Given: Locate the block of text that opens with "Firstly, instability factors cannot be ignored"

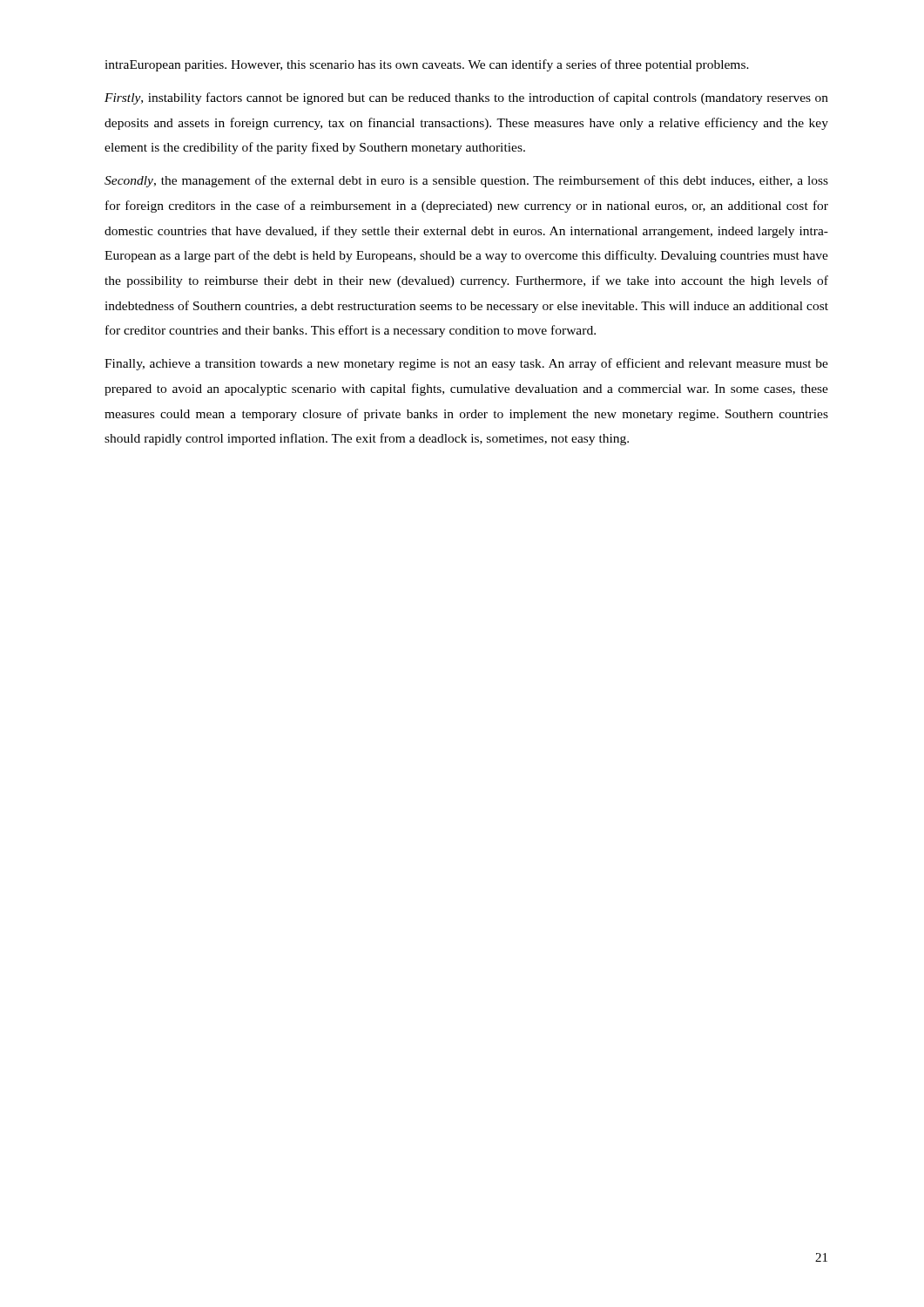Looking at the screenshot, I should (x=466, y=123).
